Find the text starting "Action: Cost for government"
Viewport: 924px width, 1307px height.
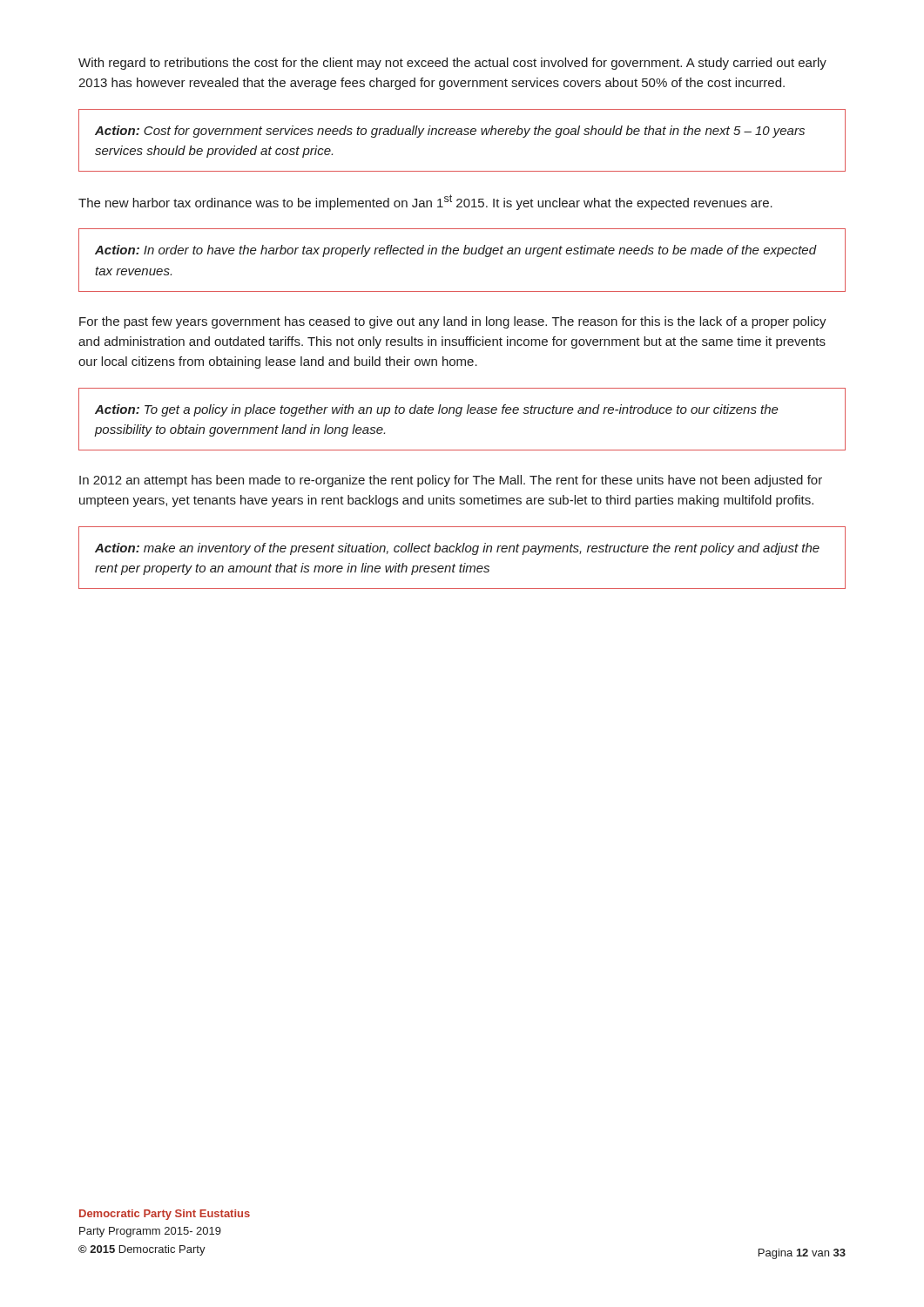(462, 140)
